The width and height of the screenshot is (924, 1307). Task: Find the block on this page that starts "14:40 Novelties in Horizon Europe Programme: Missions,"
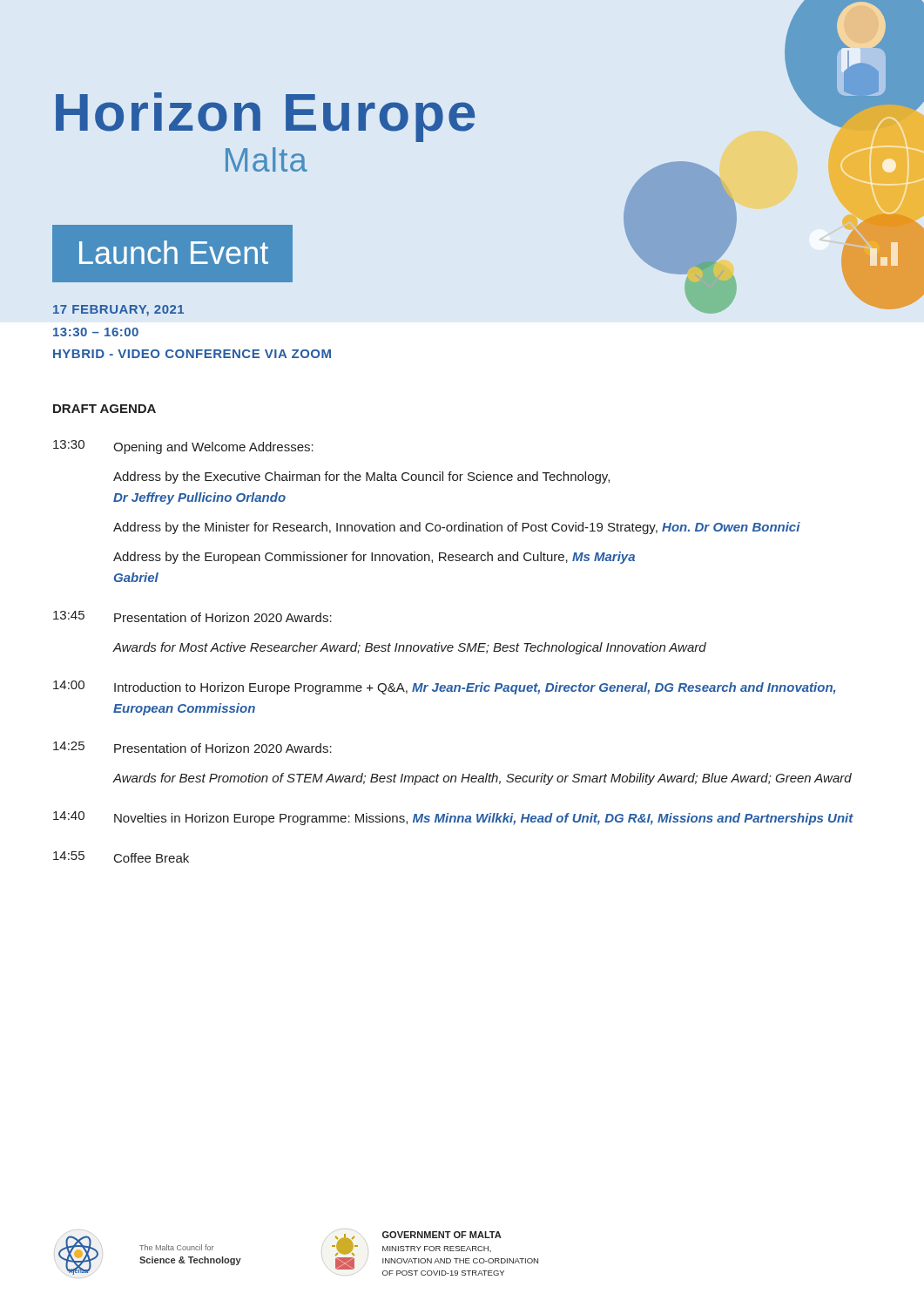click(462, 818)
